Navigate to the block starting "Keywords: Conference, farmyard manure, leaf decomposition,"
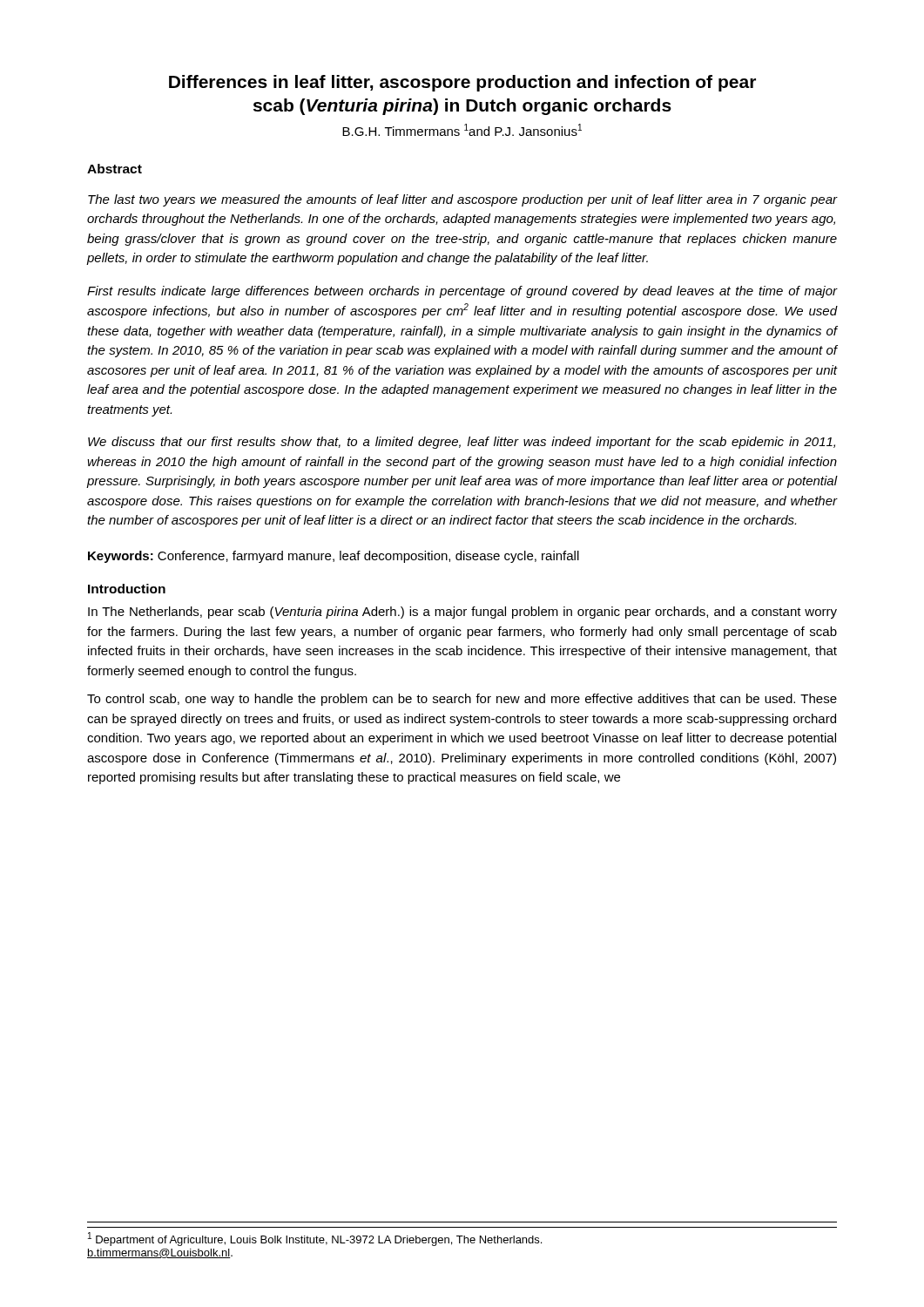 coord(333,555)
